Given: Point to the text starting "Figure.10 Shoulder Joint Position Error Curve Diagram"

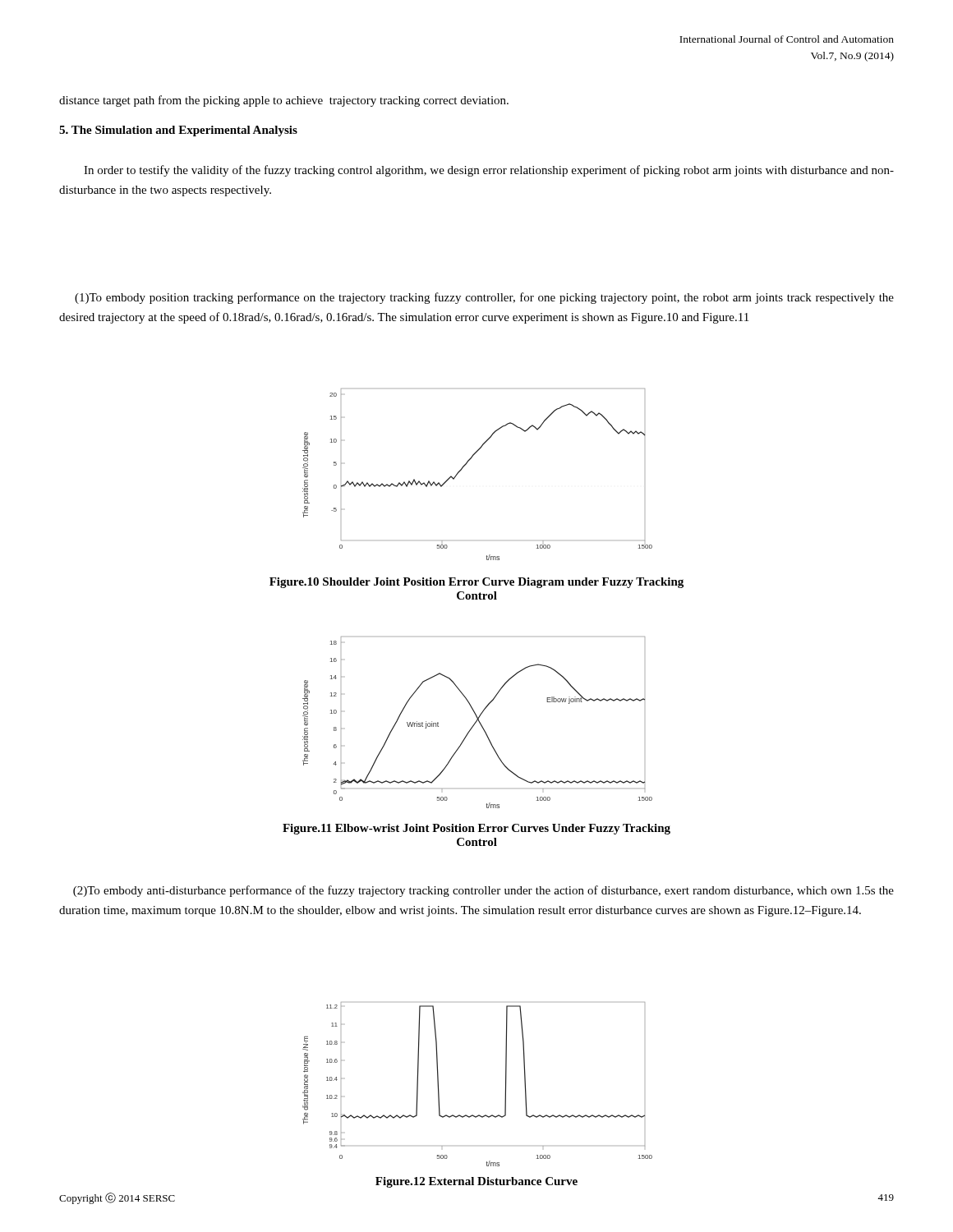Looking at the screenshot, I should point(476,589).
